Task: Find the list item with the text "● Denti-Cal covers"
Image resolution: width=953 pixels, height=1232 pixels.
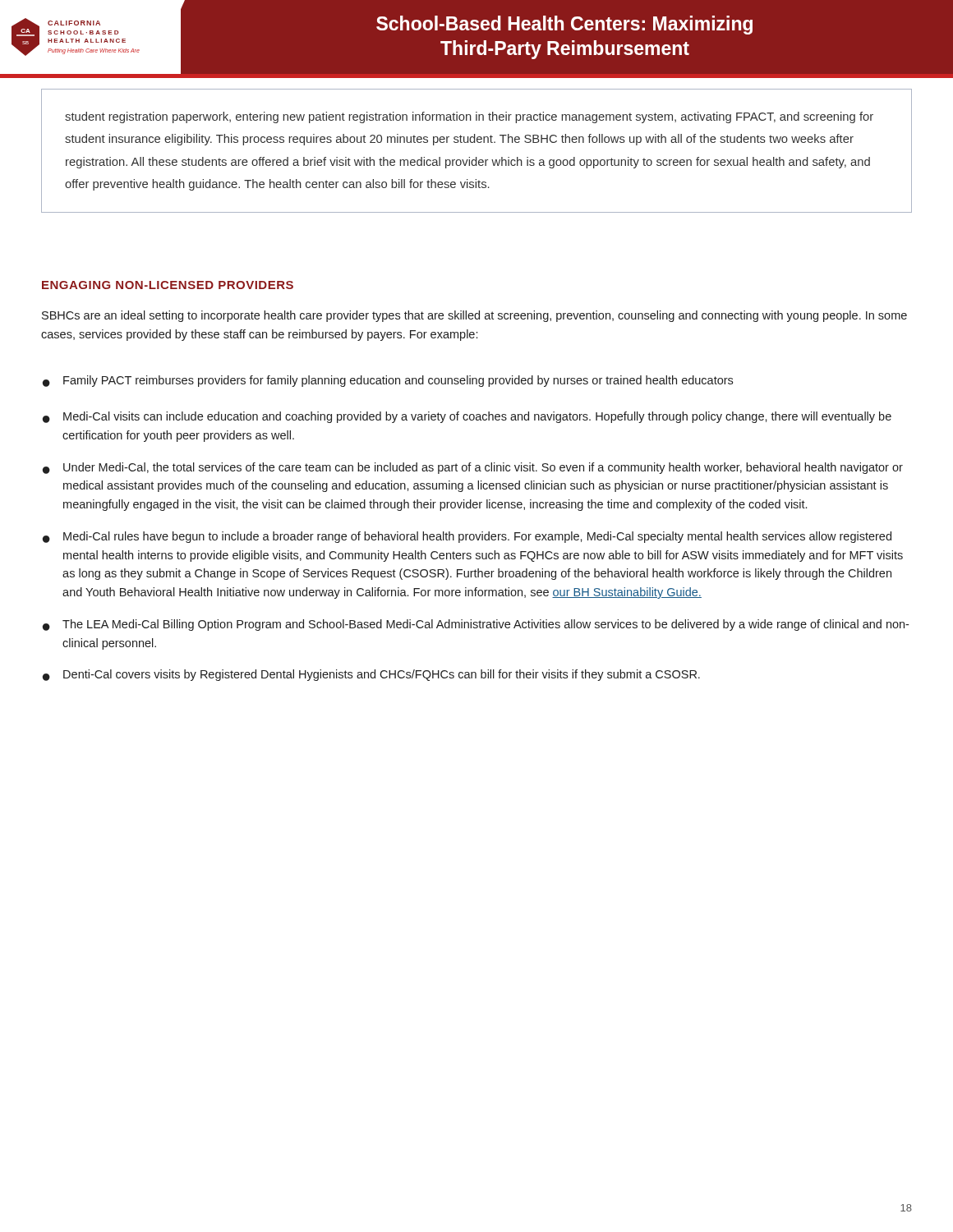Action: pyautogui.click(x=371, y=677)
